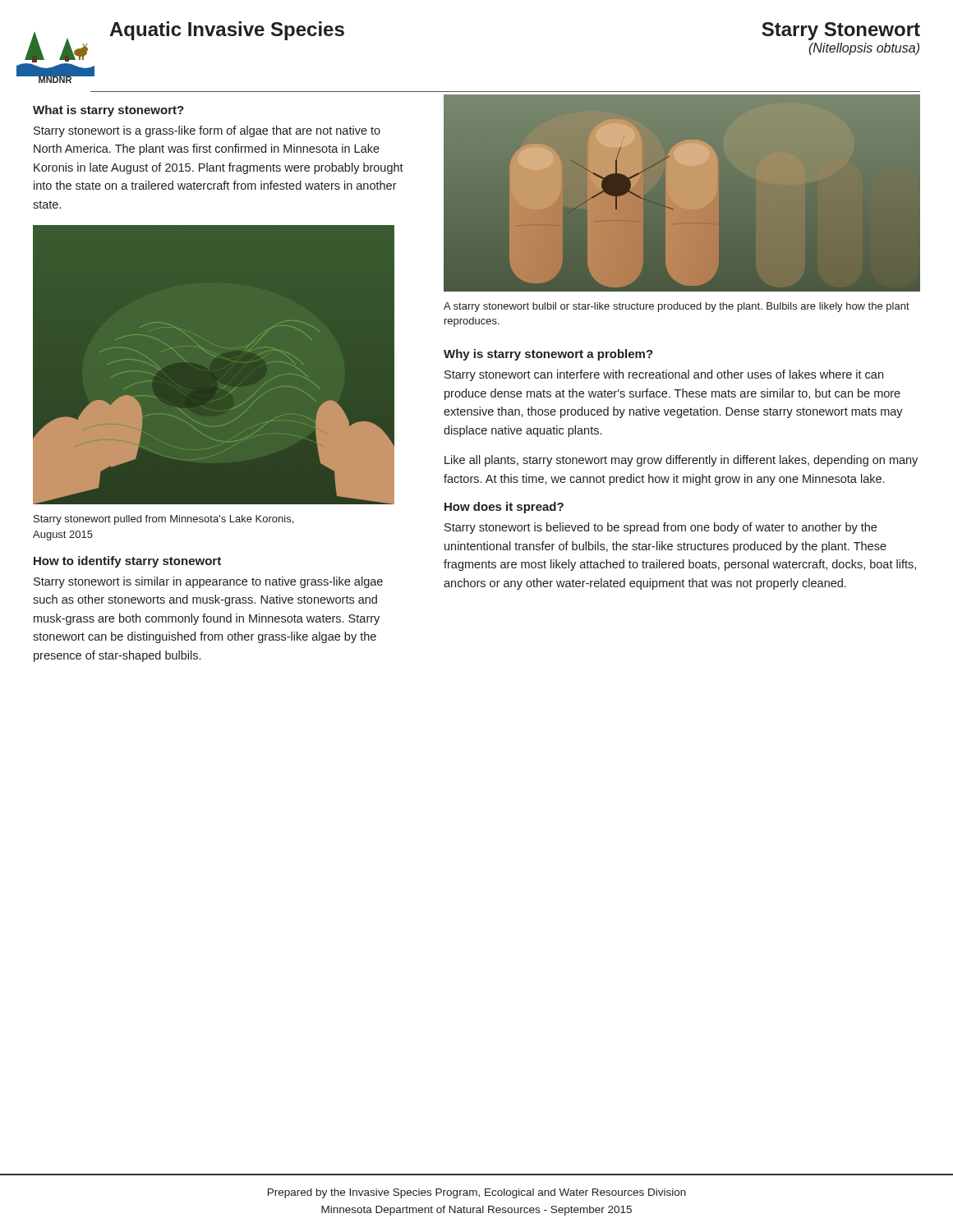This screenshot has width=953, height=1232.
Task: Locate the element starting "Starry stonewort is believed to be"
Action: pyautogui.click(x=680, y=555)
